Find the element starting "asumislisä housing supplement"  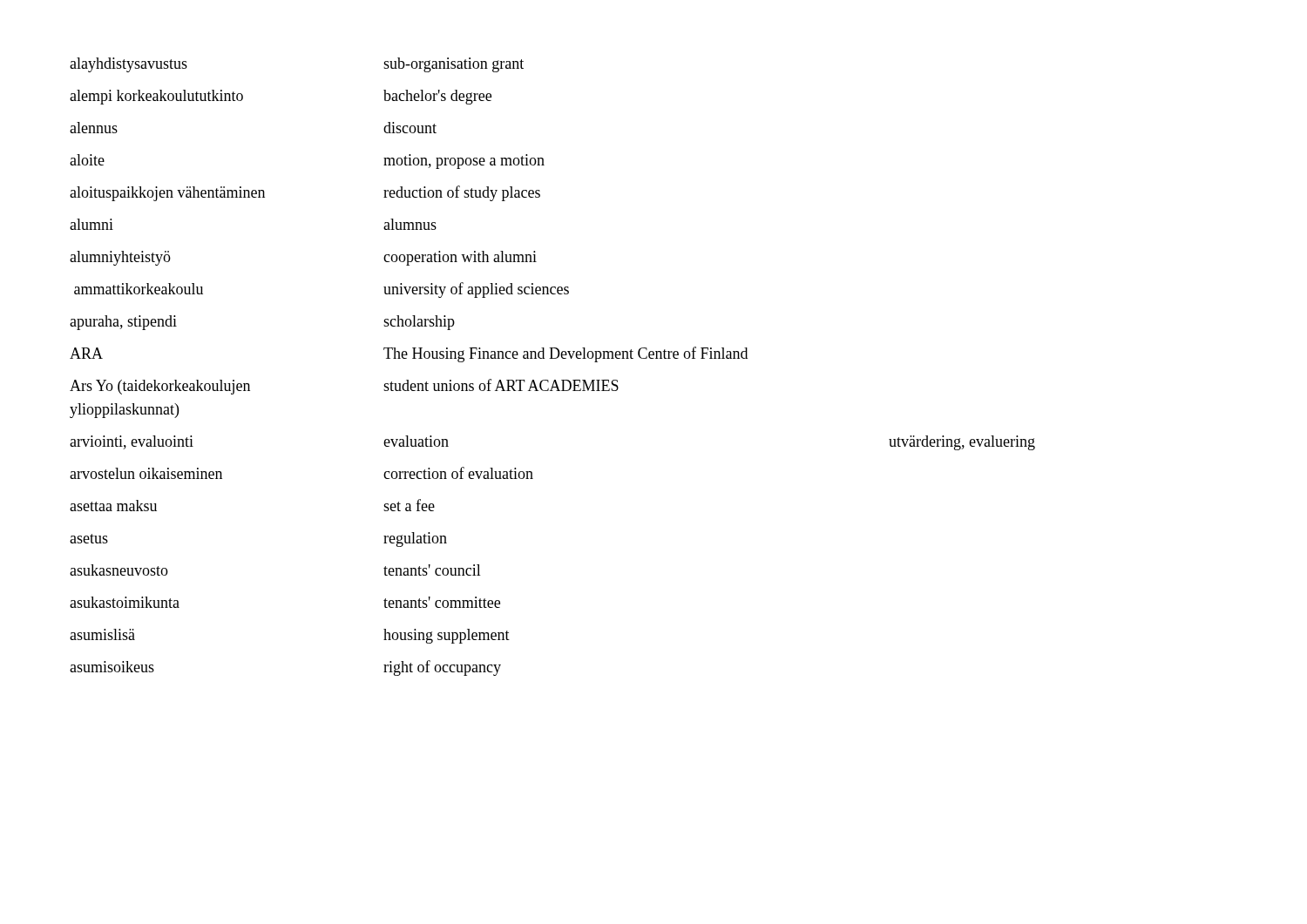102,636
